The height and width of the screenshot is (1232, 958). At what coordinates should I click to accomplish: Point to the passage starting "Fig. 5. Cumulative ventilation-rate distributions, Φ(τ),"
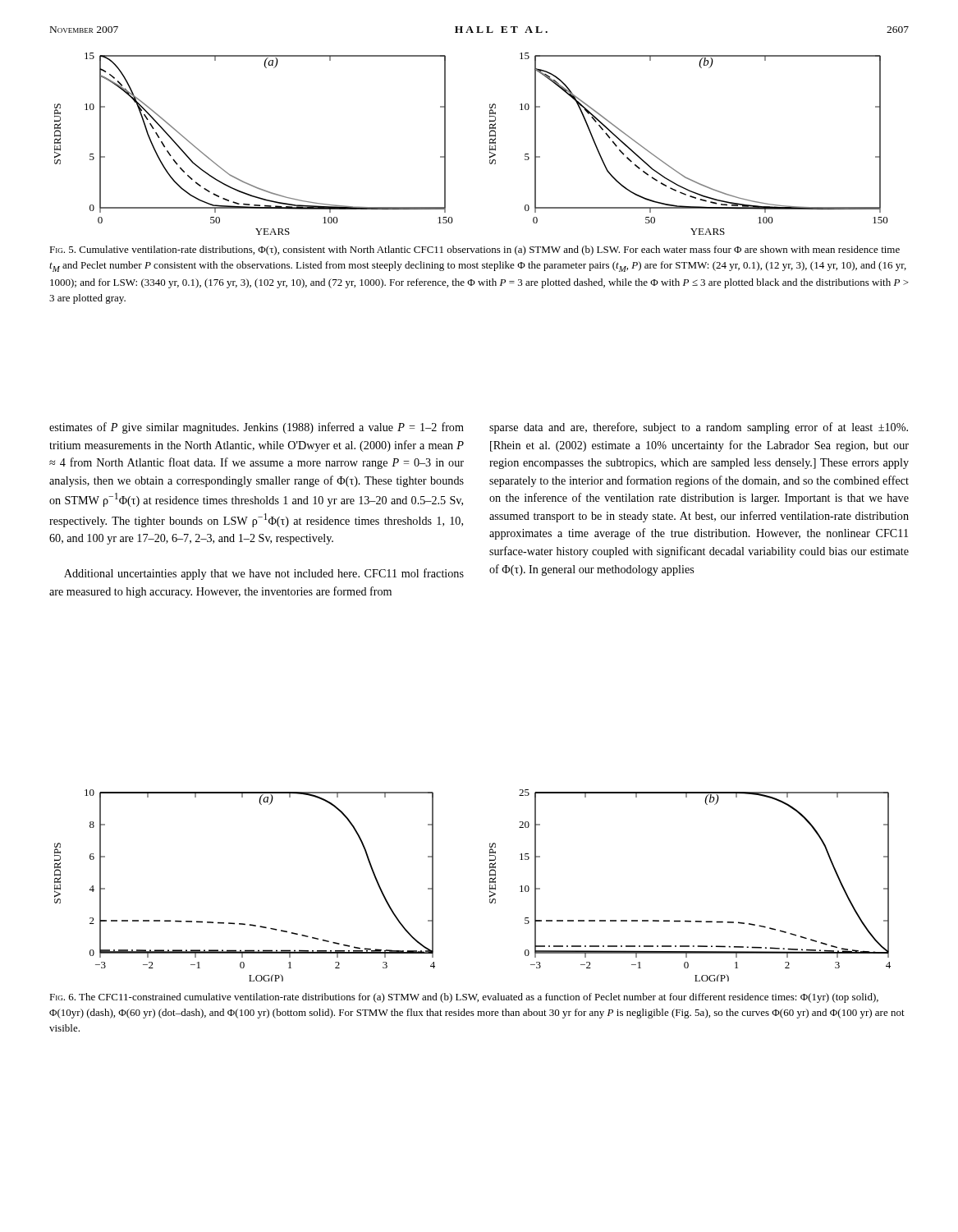[479, 274]
